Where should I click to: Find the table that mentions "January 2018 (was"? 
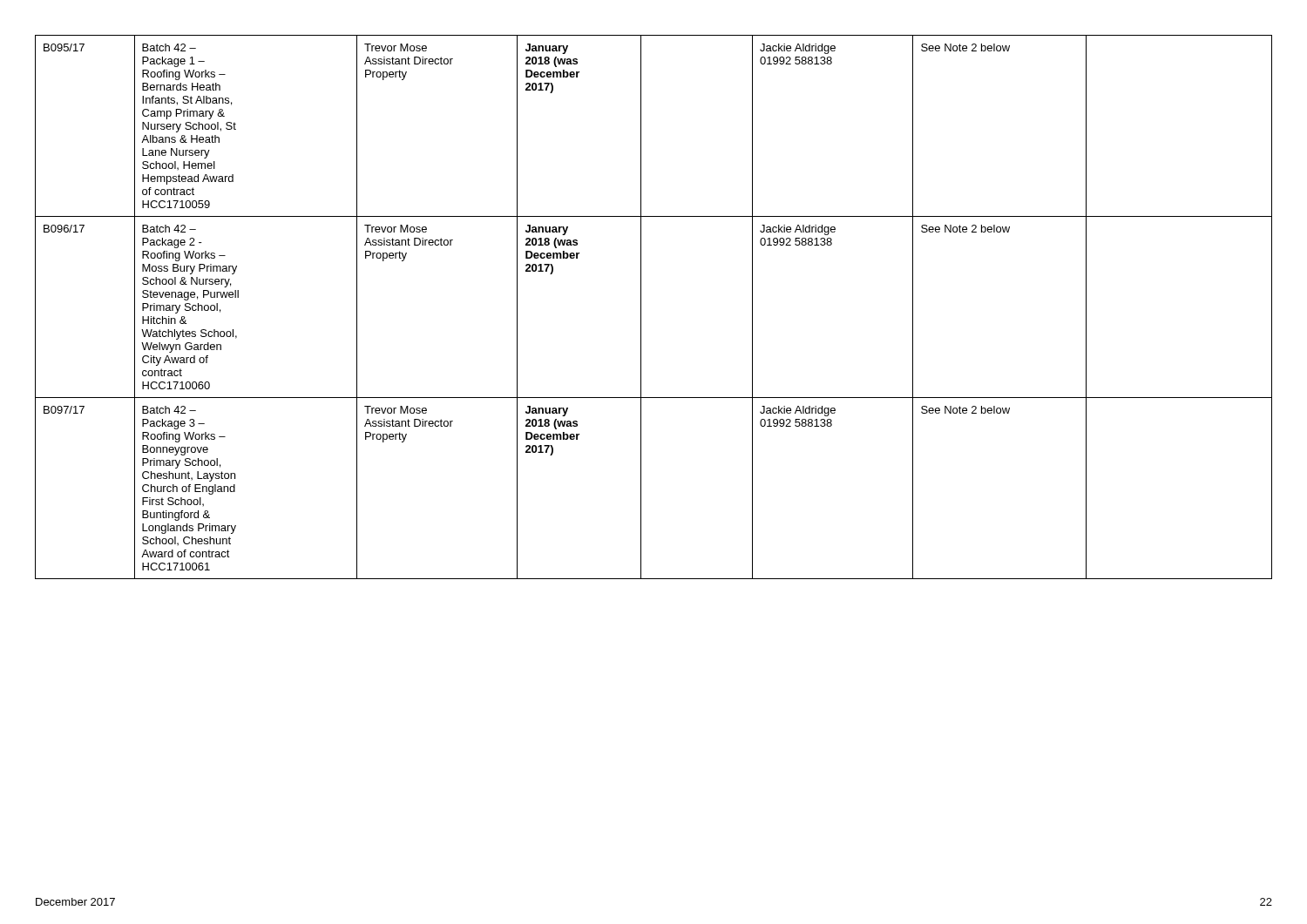tap(654, 307)
